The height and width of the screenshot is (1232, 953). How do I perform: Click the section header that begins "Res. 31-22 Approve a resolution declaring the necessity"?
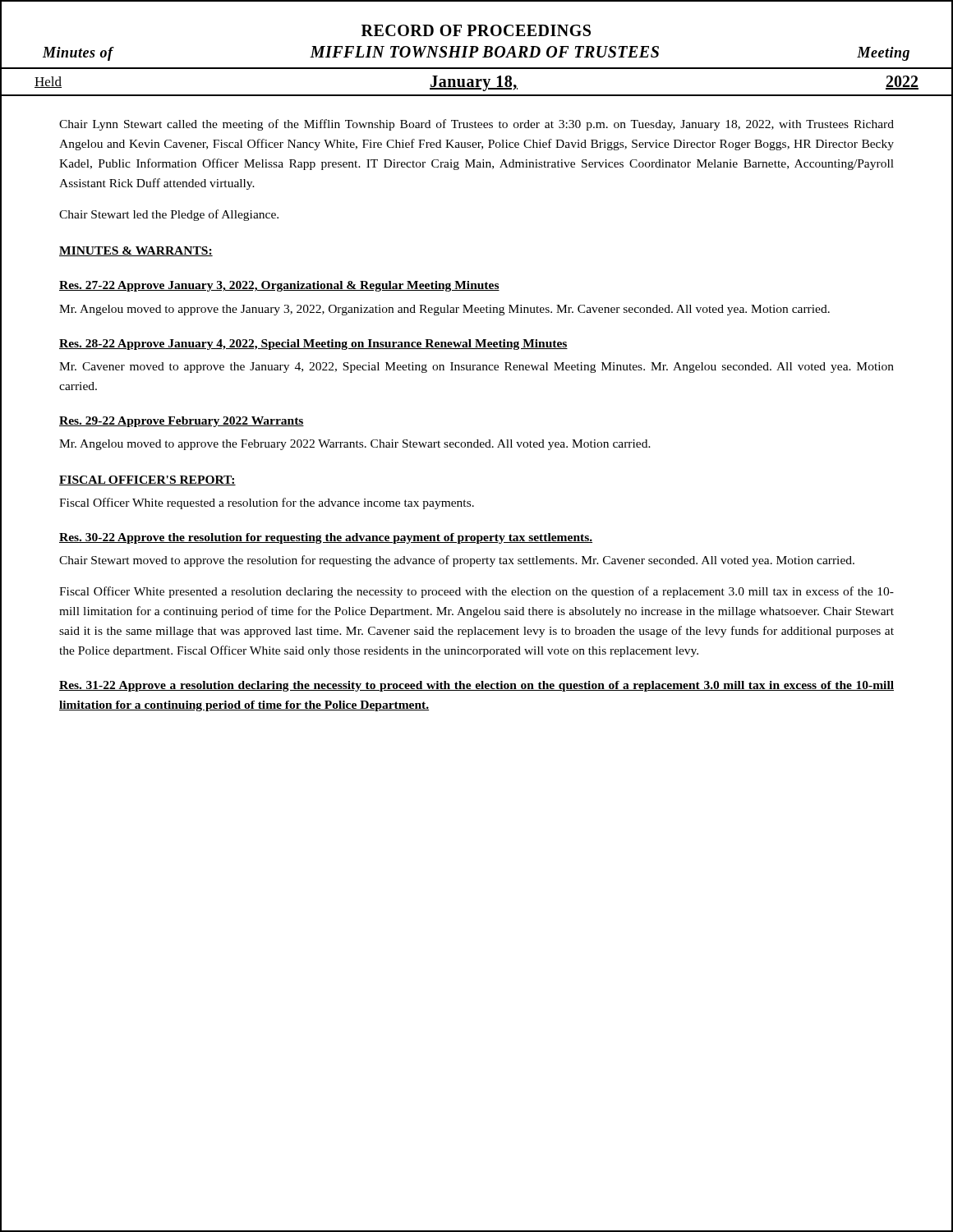coord(476,694)
